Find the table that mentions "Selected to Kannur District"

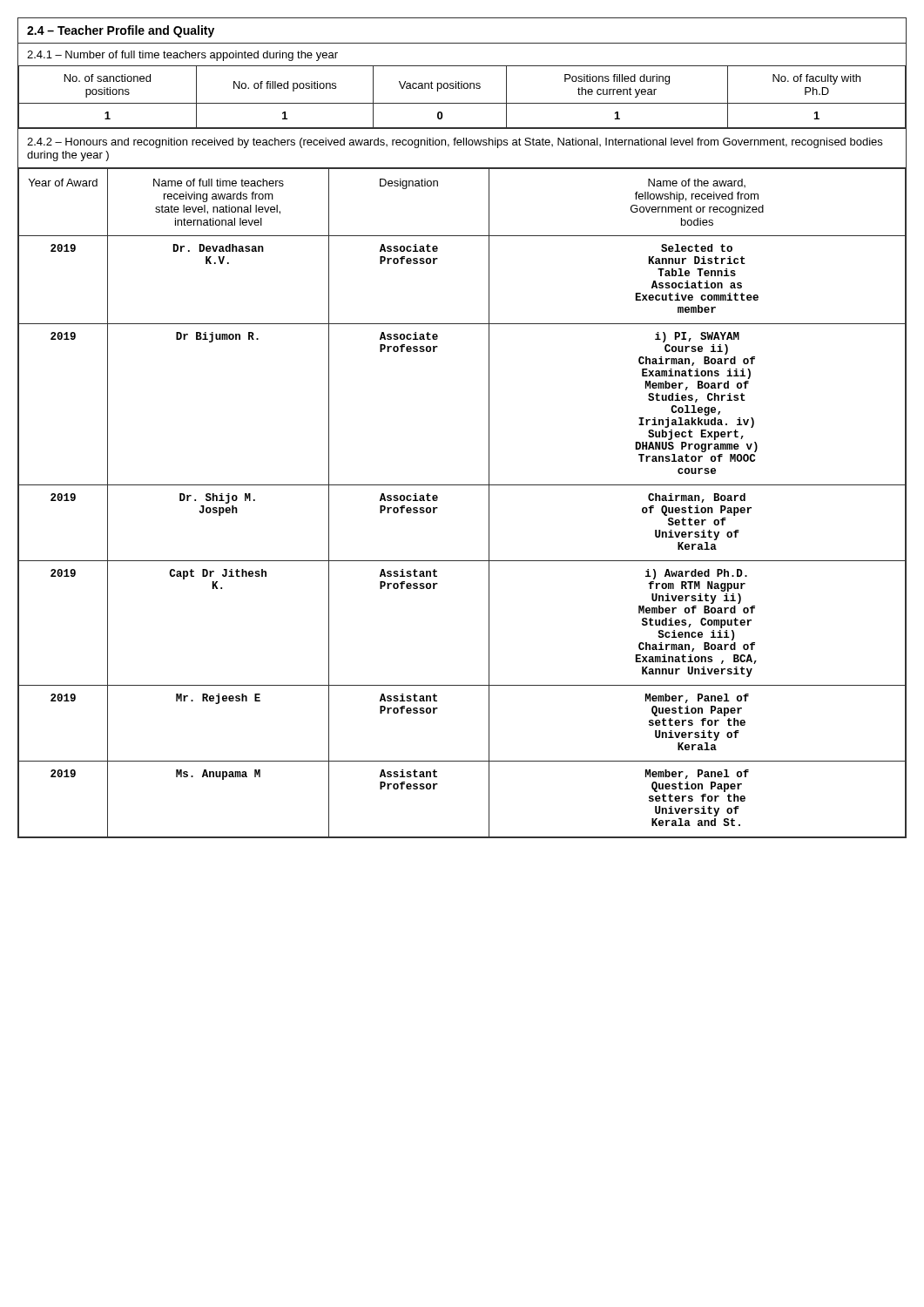[462, 503]
